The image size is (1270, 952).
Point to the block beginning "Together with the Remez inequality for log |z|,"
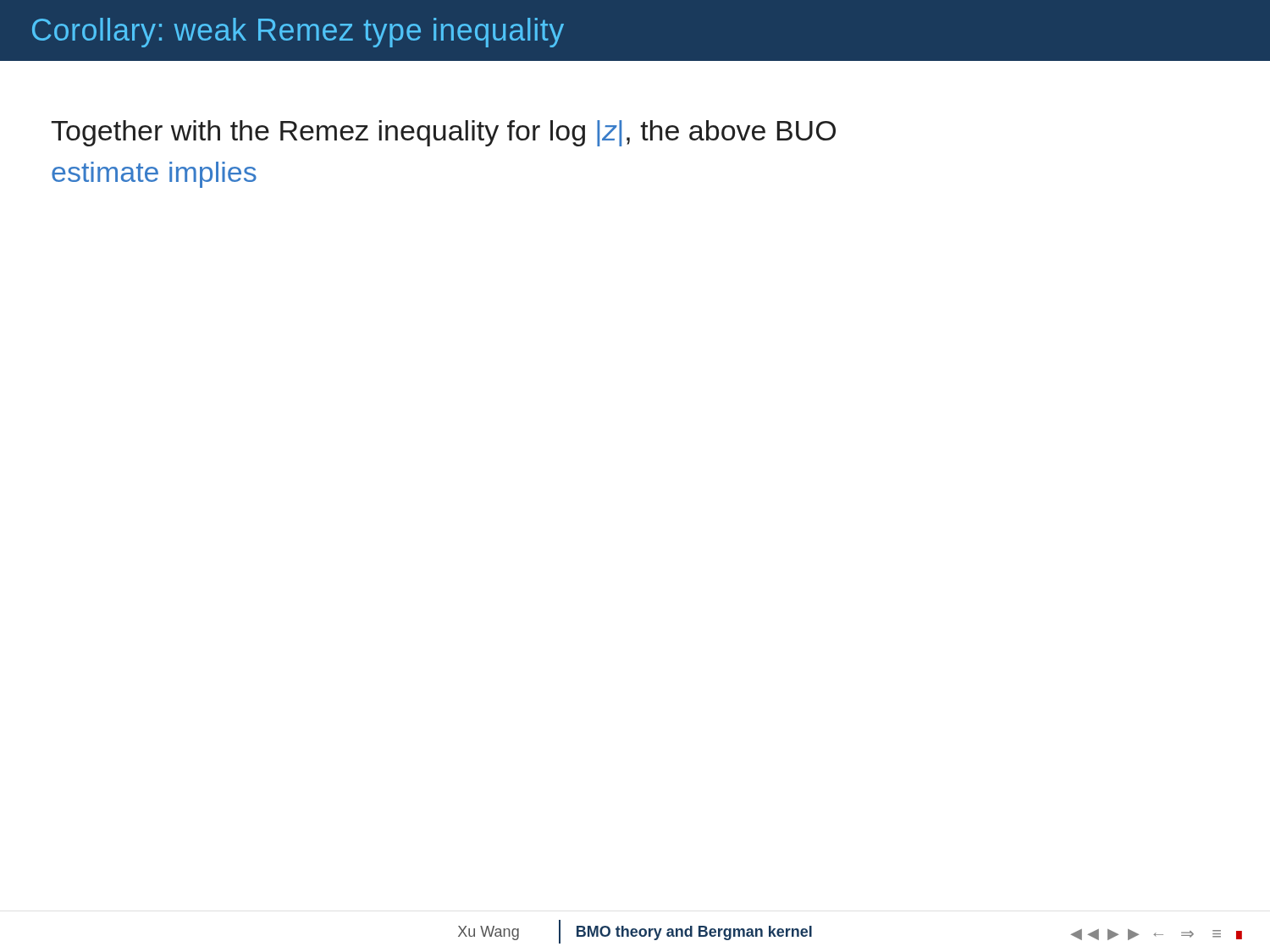[627, 152]
